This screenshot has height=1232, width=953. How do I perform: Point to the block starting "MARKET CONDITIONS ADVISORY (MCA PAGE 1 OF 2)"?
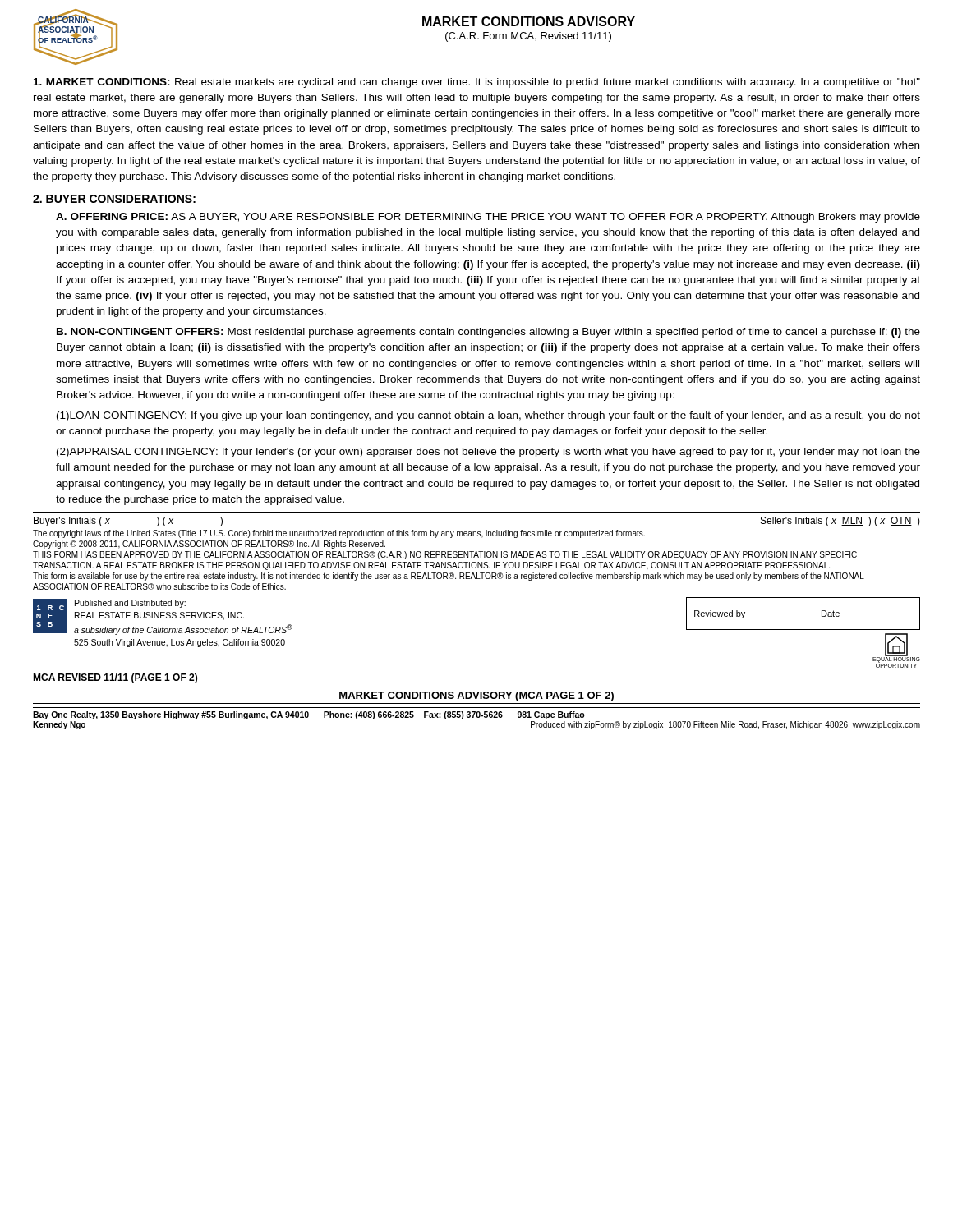coord(476,695)
